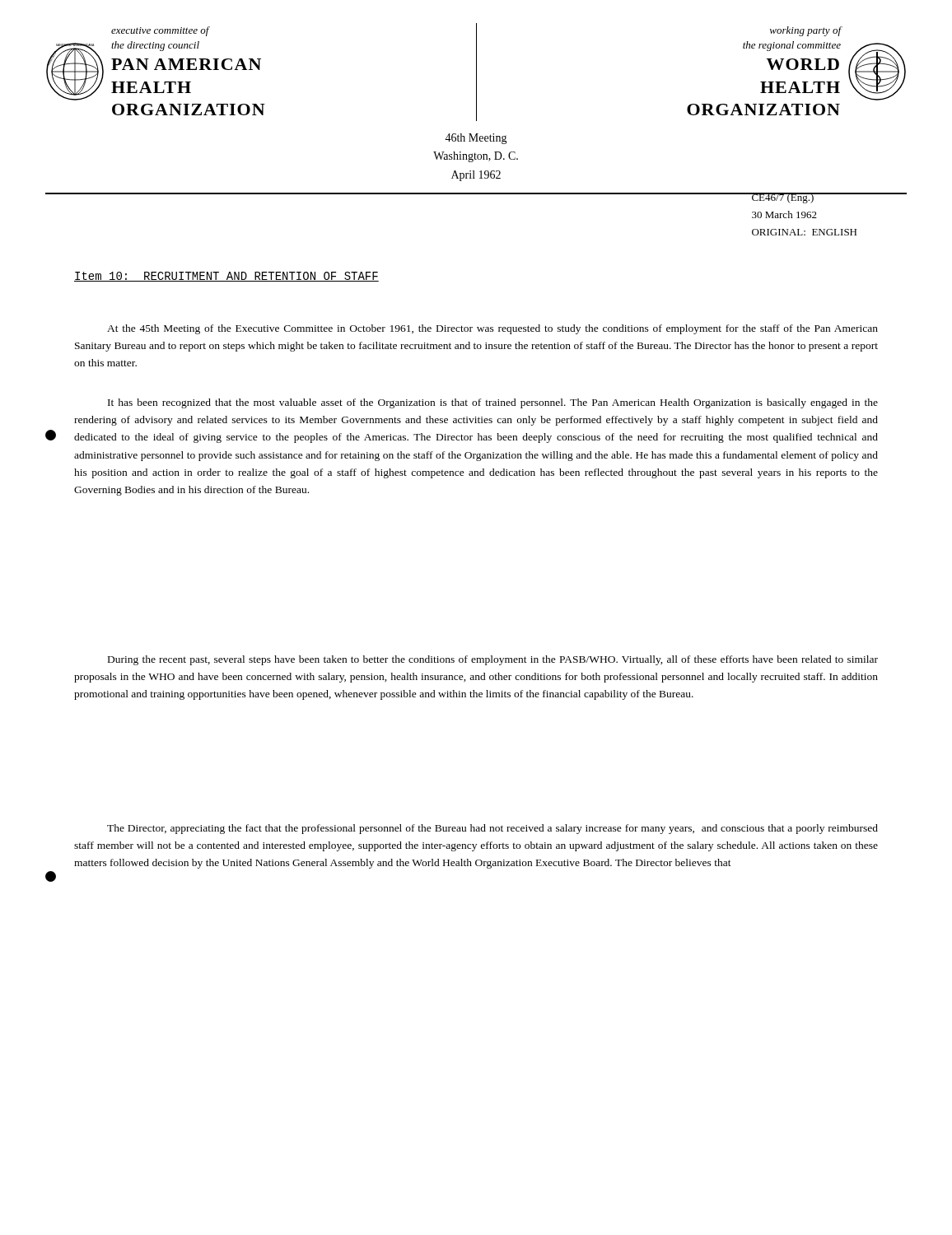Select the text block that says "During the recent past, several"
The height and width of the screenshot is (1235, 952).
pos(476,677)
